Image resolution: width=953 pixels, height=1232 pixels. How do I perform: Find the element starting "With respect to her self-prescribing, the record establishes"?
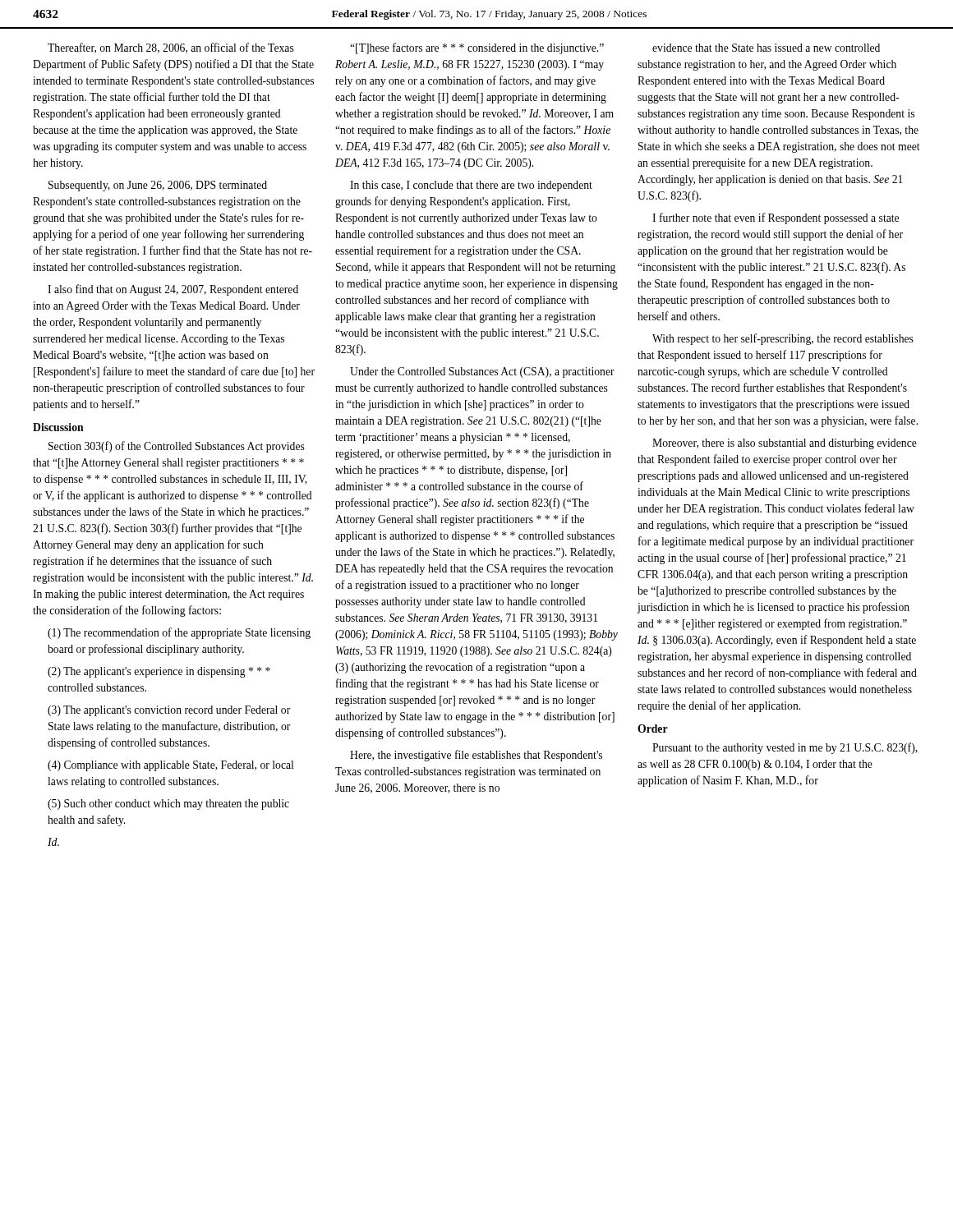[x=779, y=381]
